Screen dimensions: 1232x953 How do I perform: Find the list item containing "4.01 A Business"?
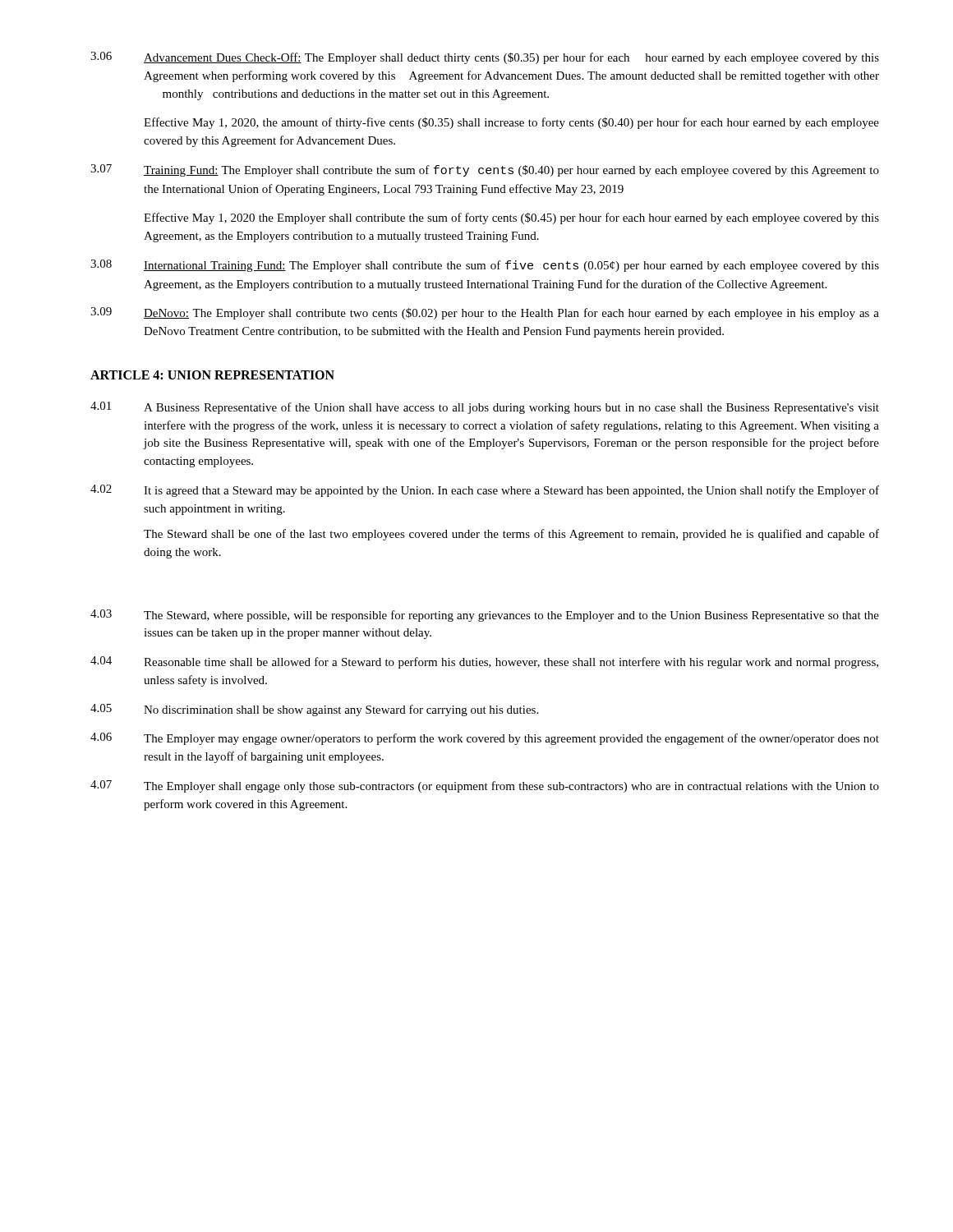tap(485, 435)
